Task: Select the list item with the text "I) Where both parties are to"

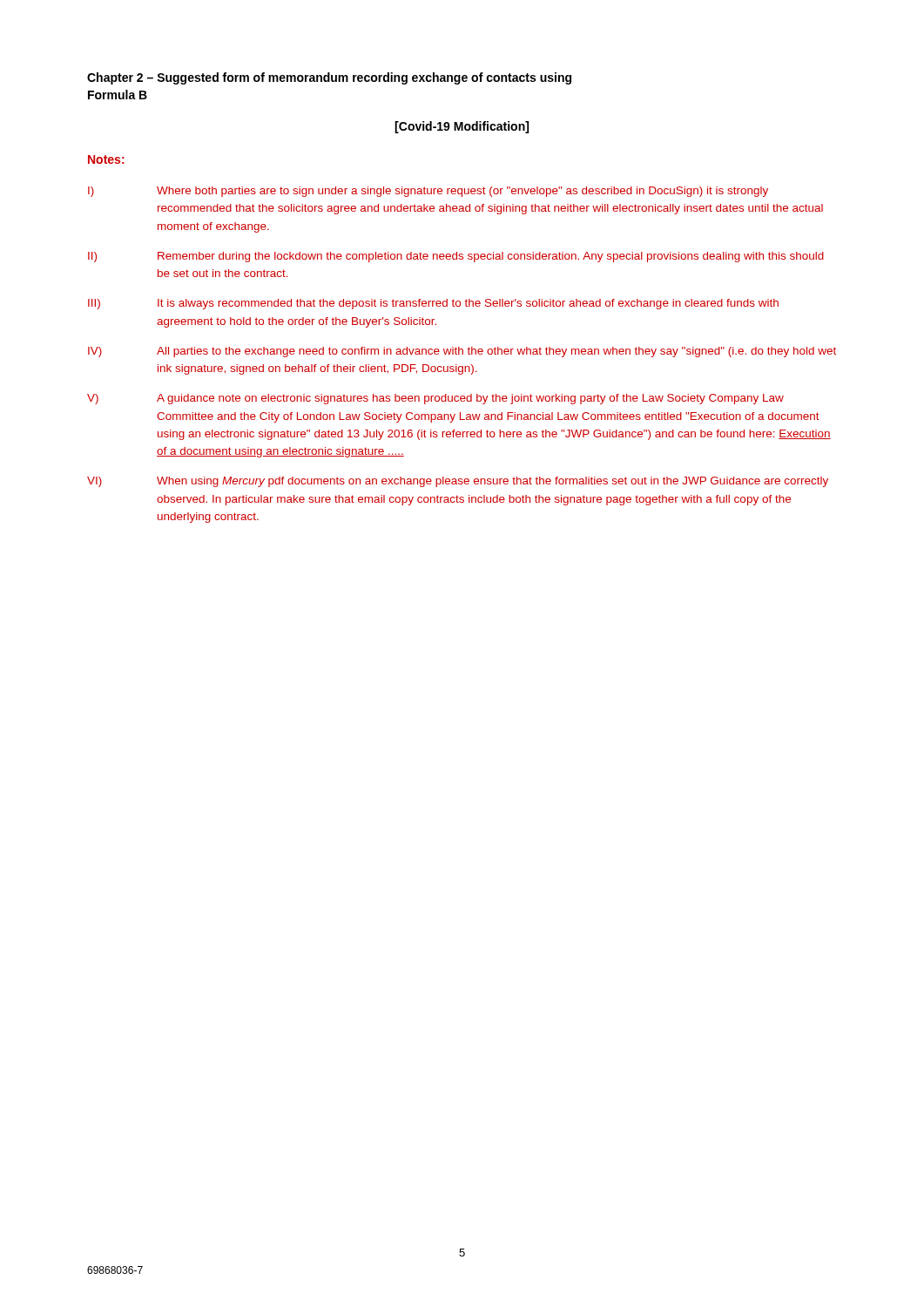Action: coord(462,209)
